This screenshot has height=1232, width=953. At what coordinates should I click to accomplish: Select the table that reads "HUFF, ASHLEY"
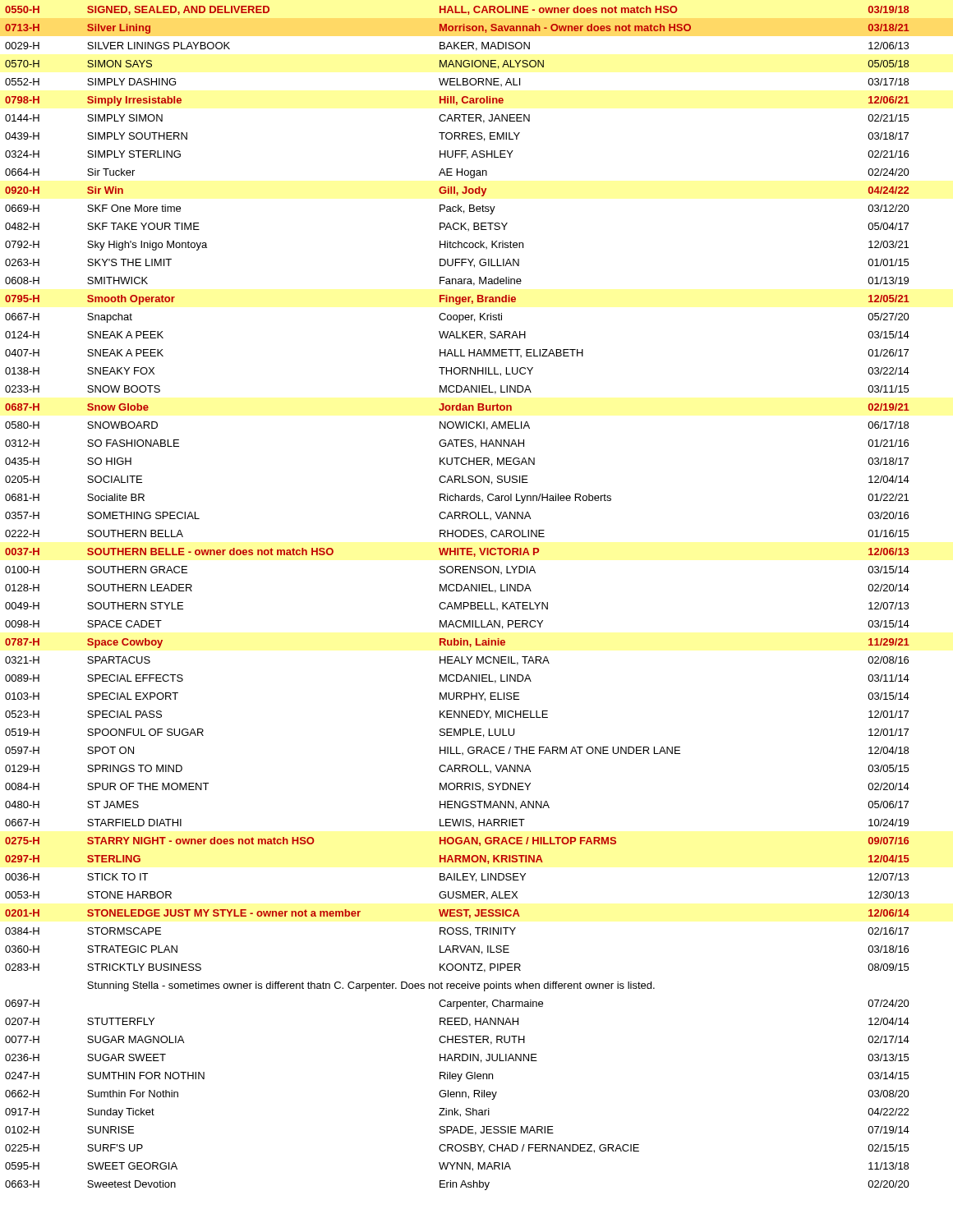476,596
